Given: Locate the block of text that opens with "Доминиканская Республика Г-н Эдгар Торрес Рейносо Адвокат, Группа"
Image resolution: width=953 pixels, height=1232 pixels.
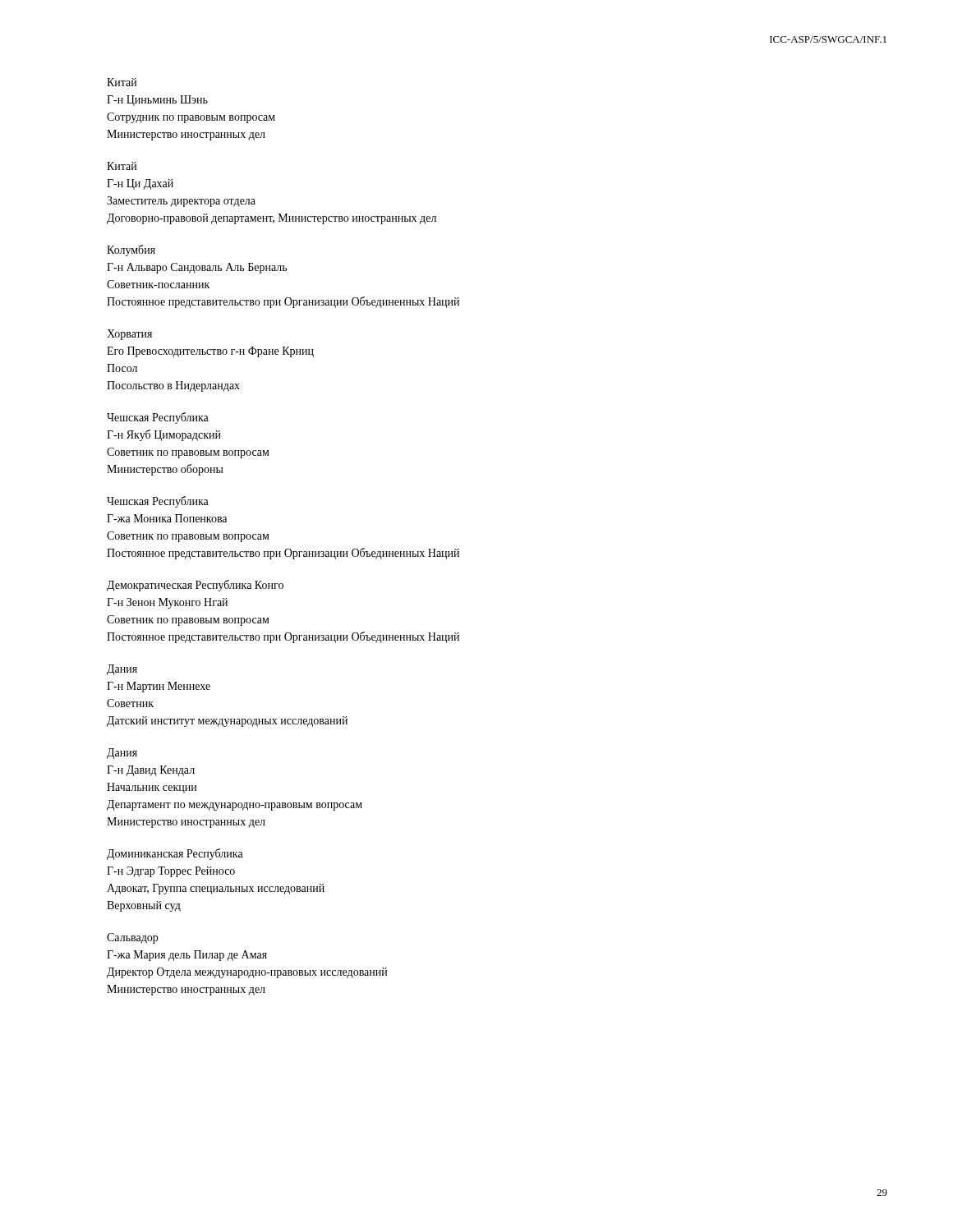Looking at the screenshot, I should (216, 880).
